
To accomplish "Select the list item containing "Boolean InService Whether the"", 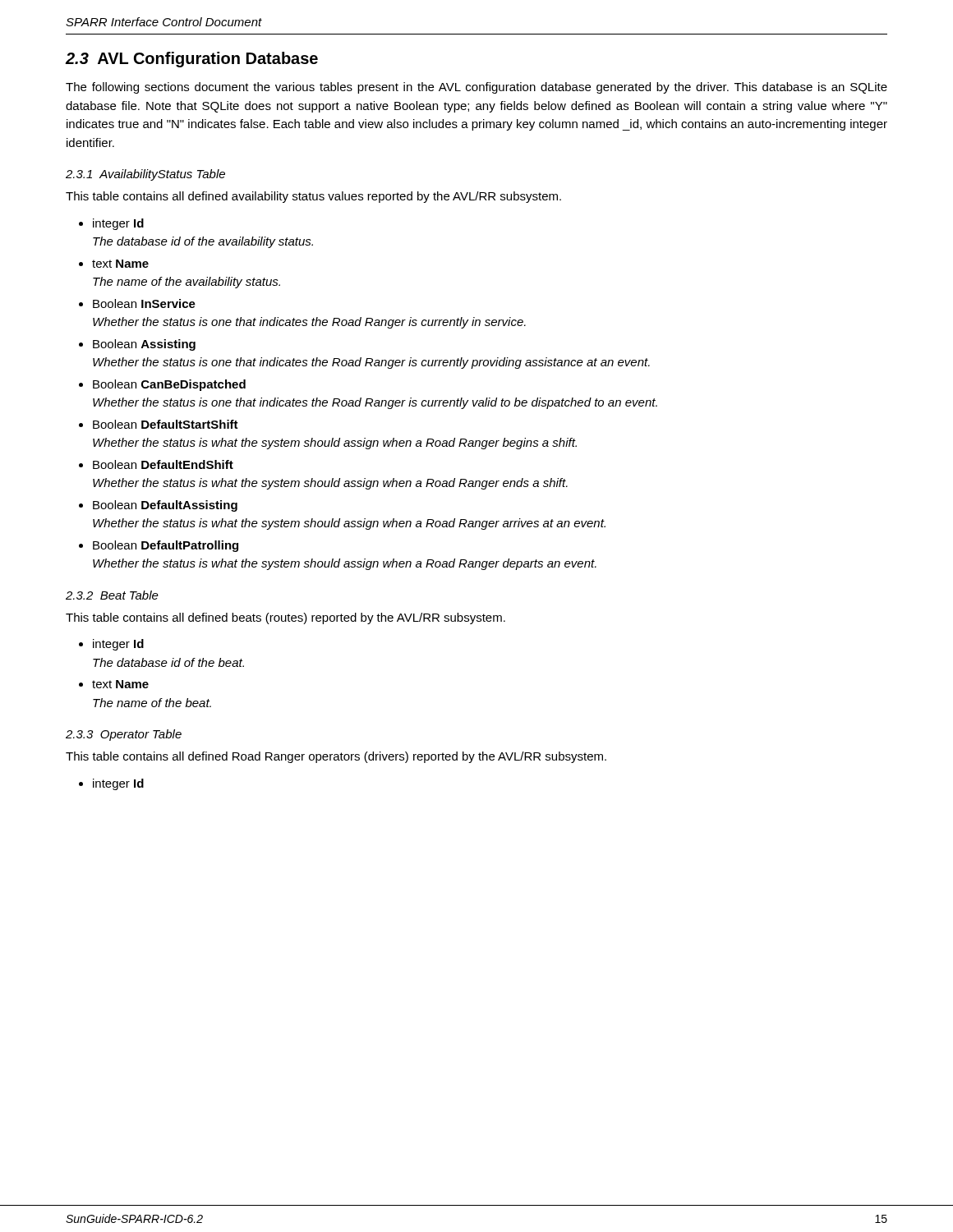I will [490, 314].
